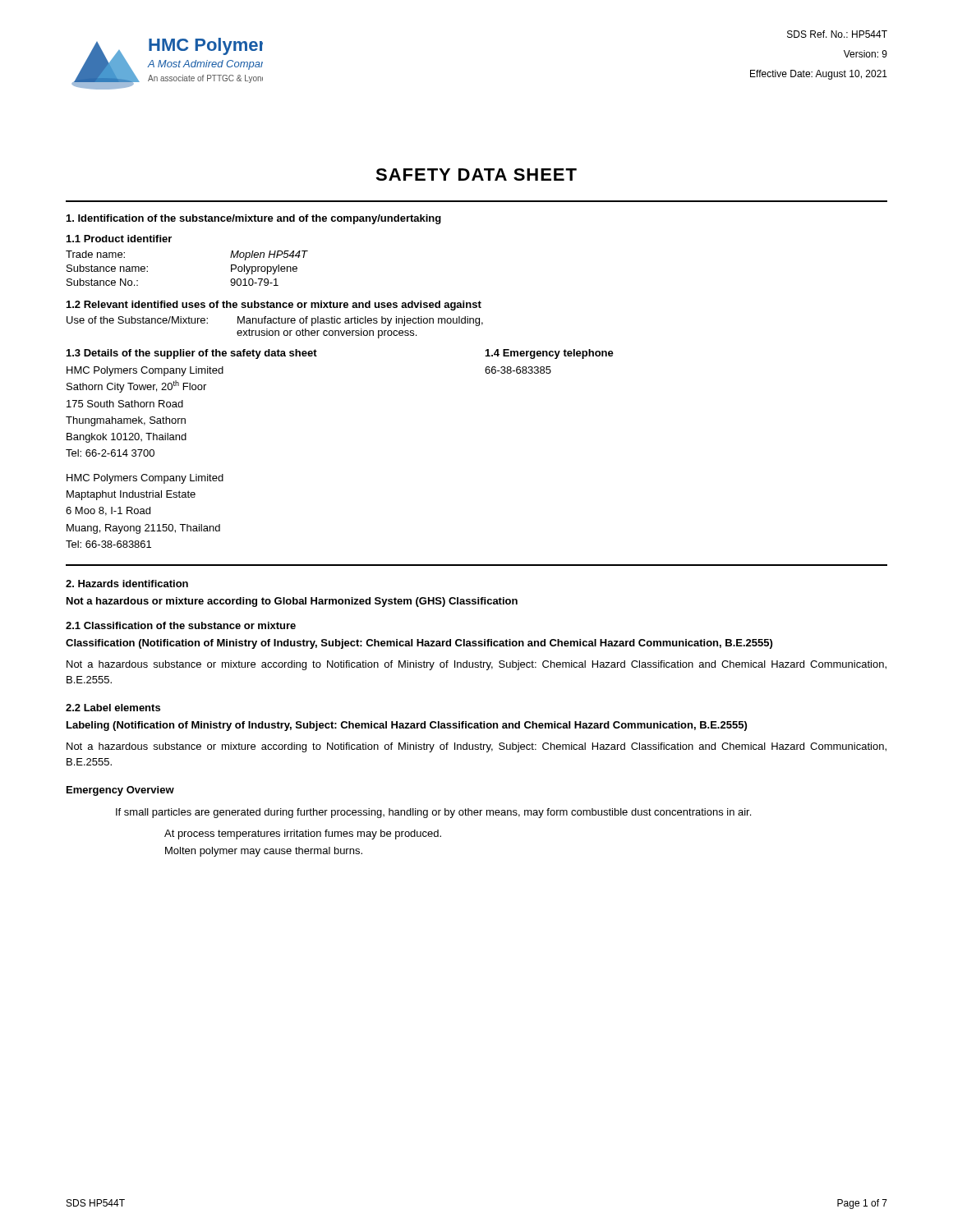Find the block on this page that starts "SDS Ref. No.: HP544T Version: 9 Effective"
Viewport: 953px width, 1232px height.
click(x=837, y=34)
